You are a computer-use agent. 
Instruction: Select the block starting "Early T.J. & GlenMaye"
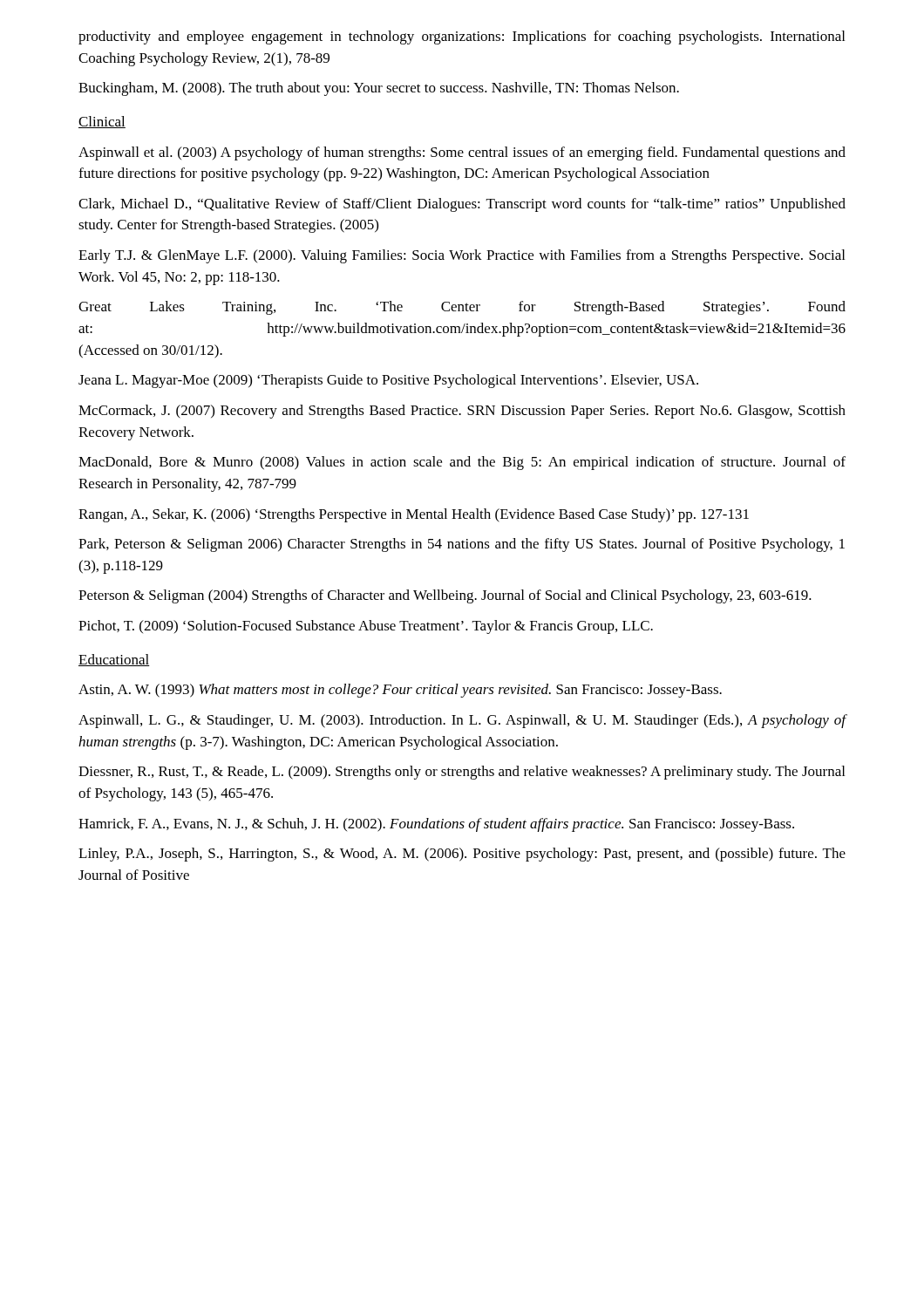[462, 266]
